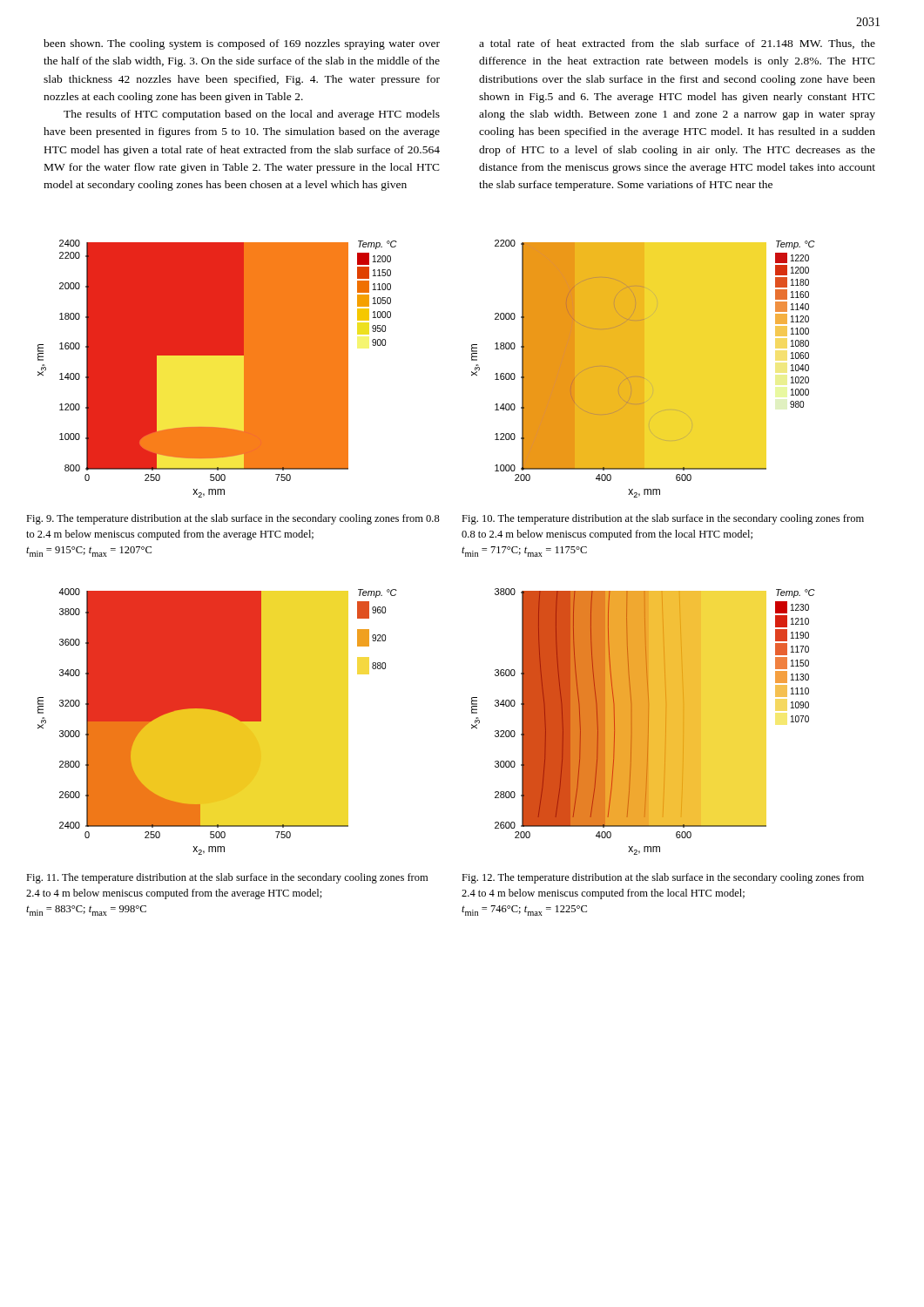
Task: Locate the caption that opens with "Fig. 9. The temperature distribution at the slab"
Action: (233, 535)
